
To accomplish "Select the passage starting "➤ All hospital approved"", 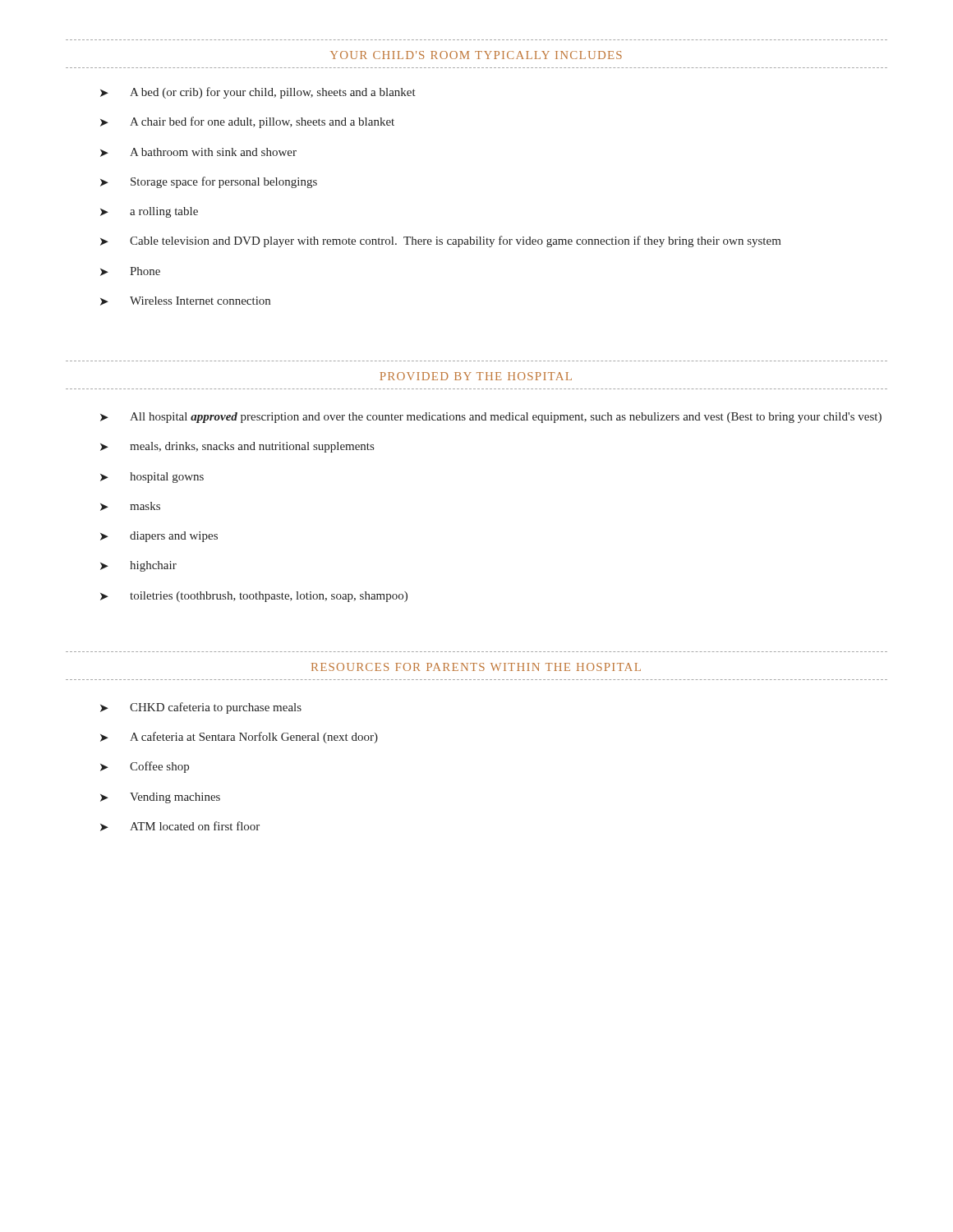I will coord(493,417).
